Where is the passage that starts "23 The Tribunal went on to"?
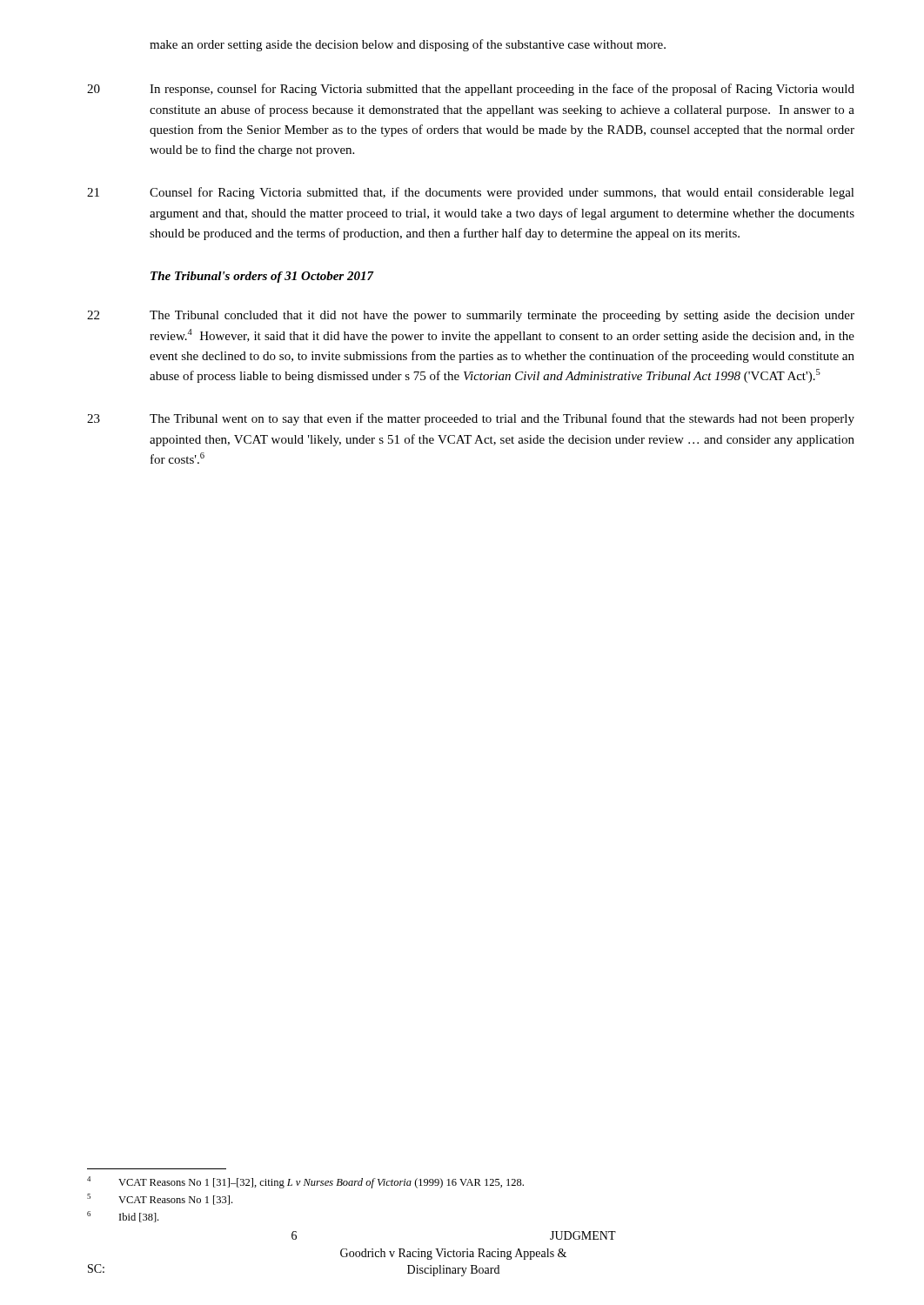The height and width of the screenshot is (1305, 924). point(471,439)
